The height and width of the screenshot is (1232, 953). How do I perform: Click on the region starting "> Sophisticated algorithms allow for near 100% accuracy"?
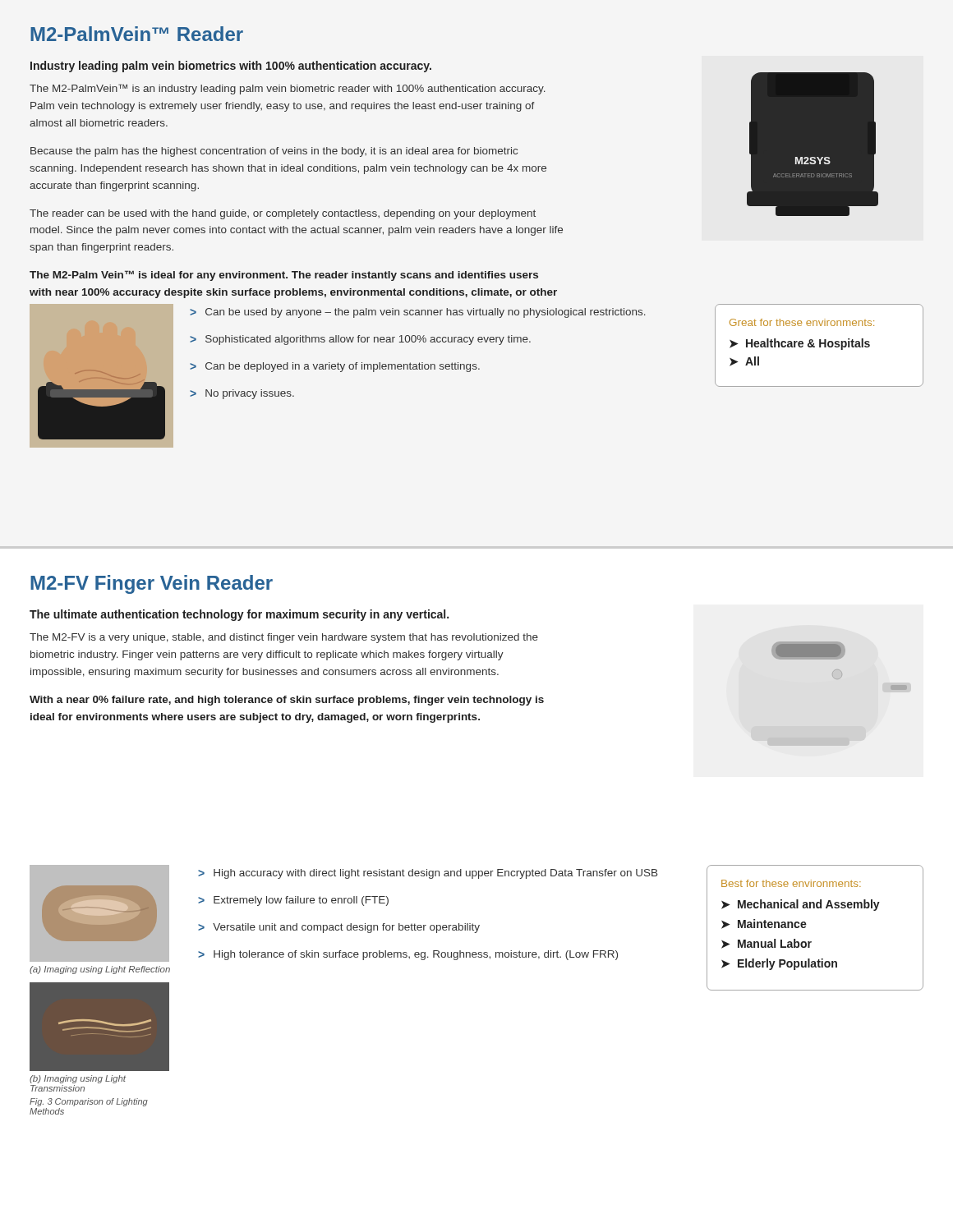pyautogui.click(x=361, y=340)
